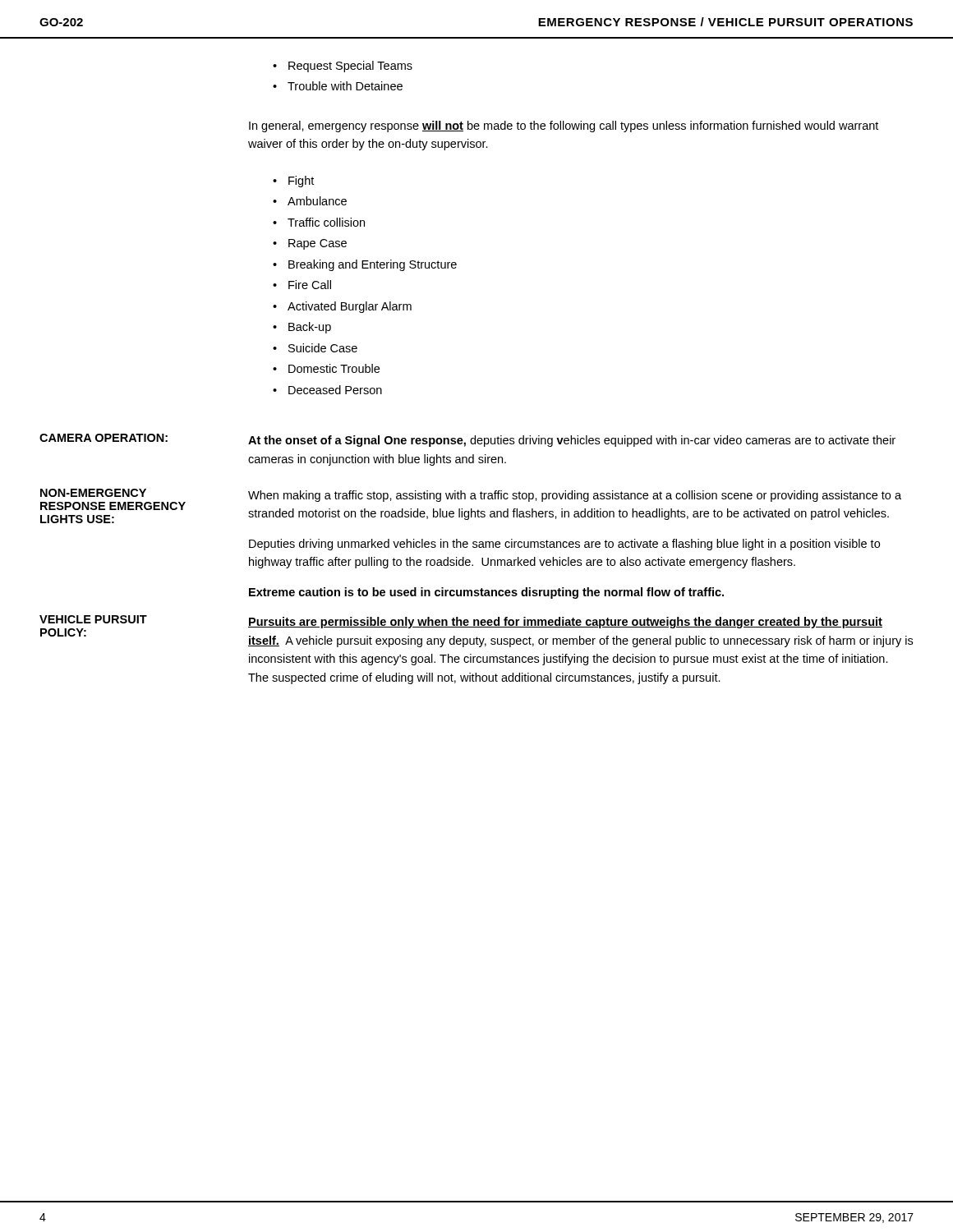Locate the section header containing "VEHICLE PURSUITPOLICY:"
The height and width of the screenshot is (1232, 953).
(x=93, y=626)
